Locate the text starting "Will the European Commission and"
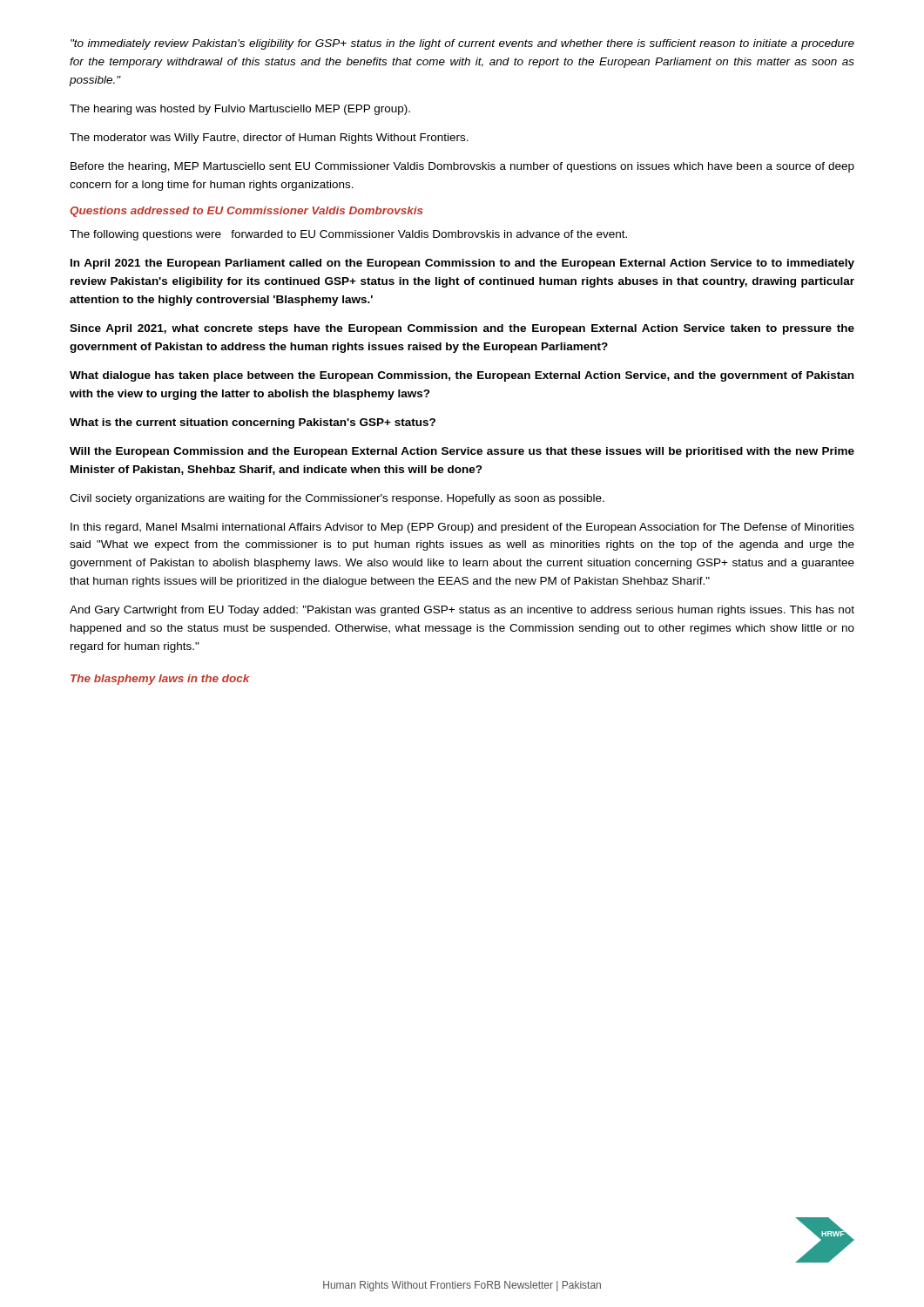Viewport: 924px width, 1307px height. click(x=462, y=460)
